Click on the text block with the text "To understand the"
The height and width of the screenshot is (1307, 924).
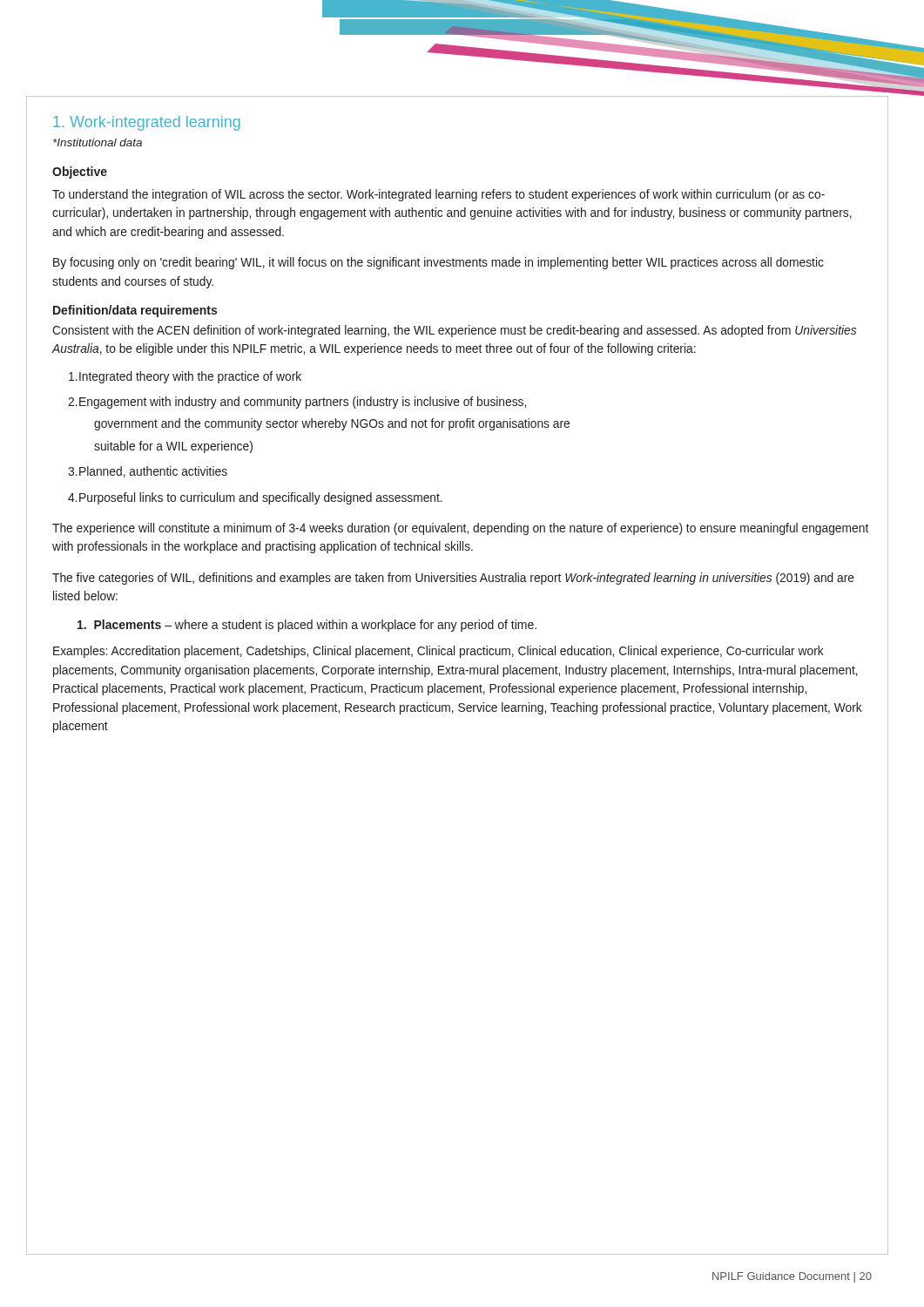point(452,213)
